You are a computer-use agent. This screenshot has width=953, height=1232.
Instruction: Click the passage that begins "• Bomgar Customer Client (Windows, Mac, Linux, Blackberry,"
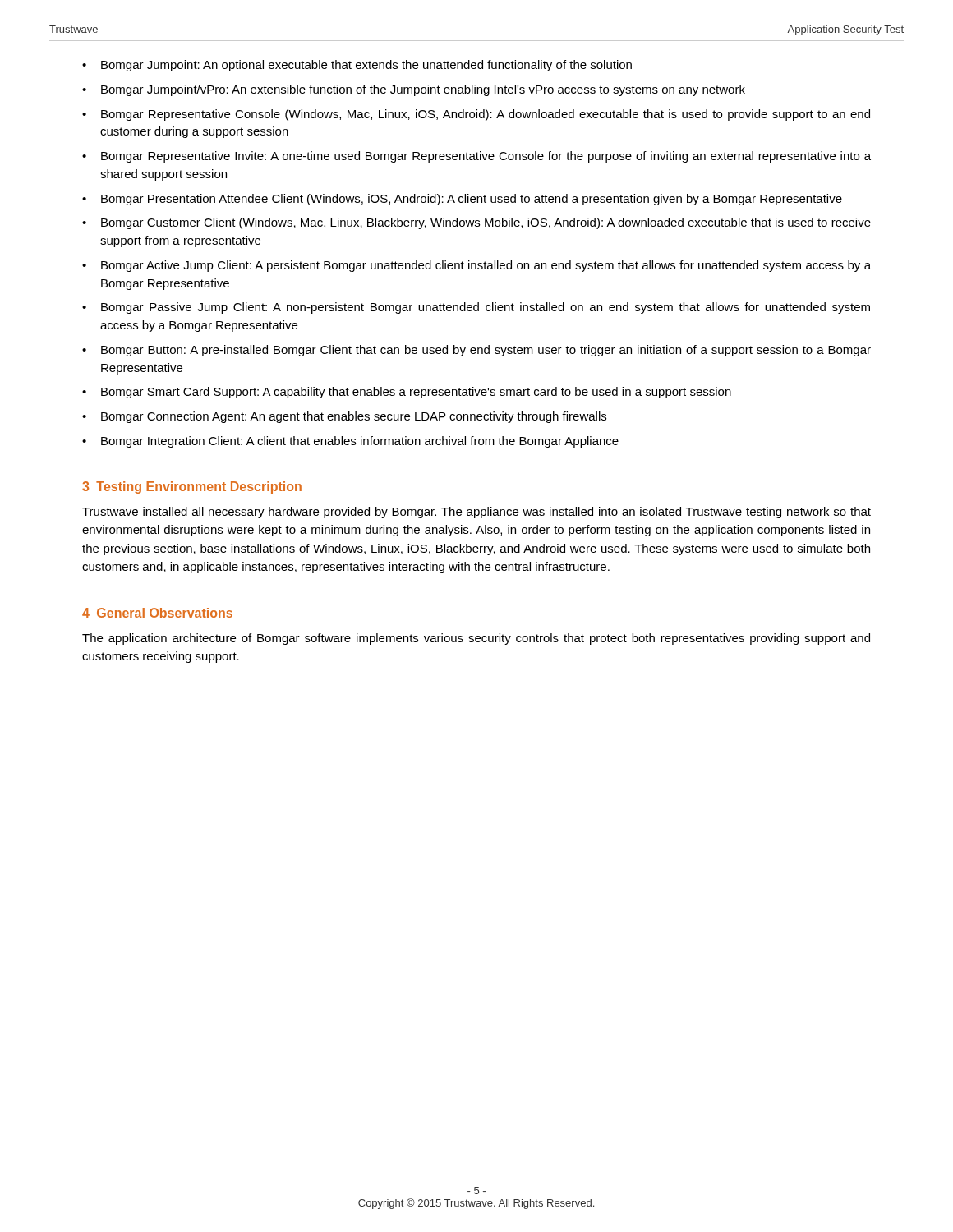click(476, 232)
